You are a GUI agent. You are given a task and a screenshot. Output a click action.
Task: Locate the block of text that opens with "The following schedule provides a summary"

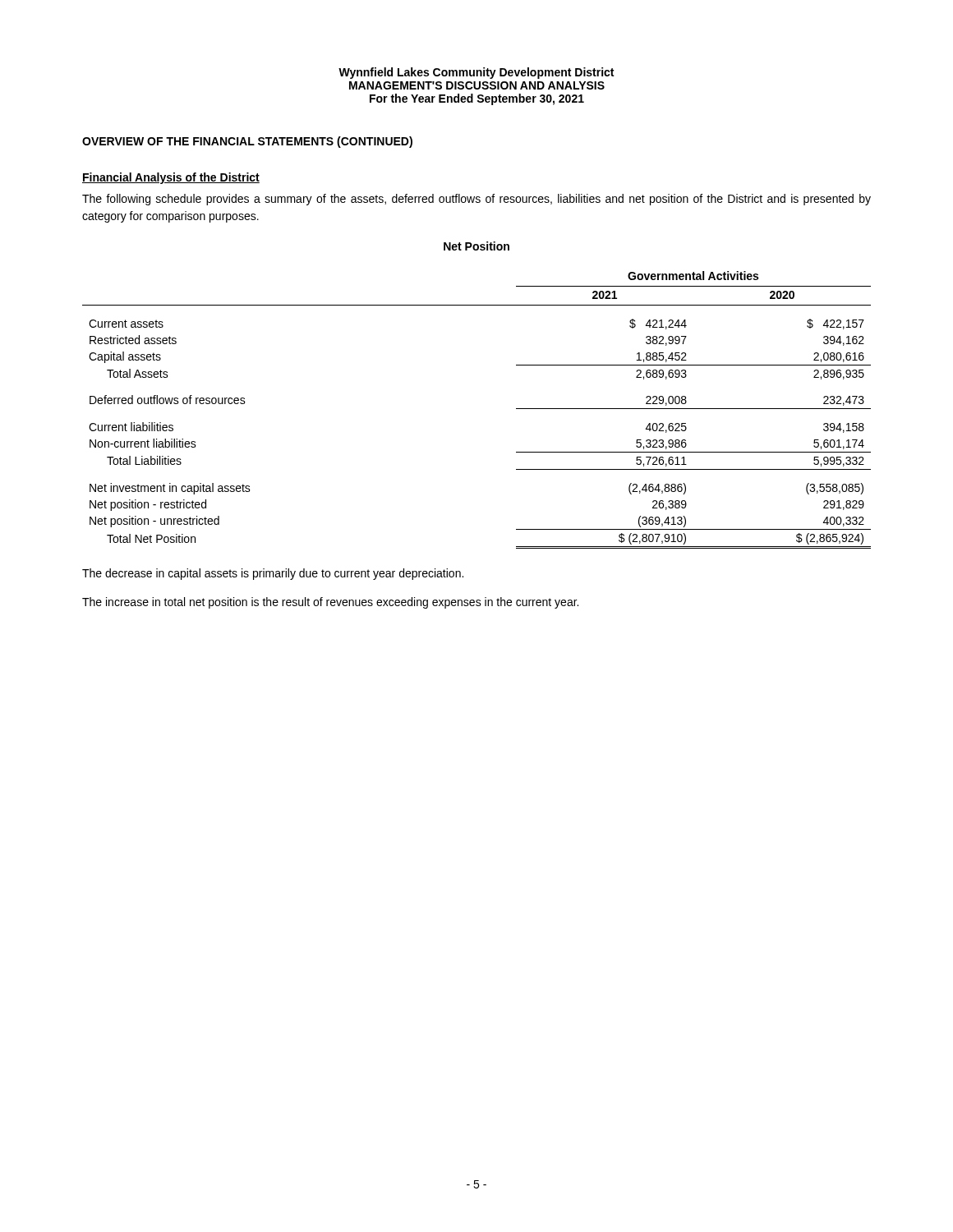[x=476, y=207]
